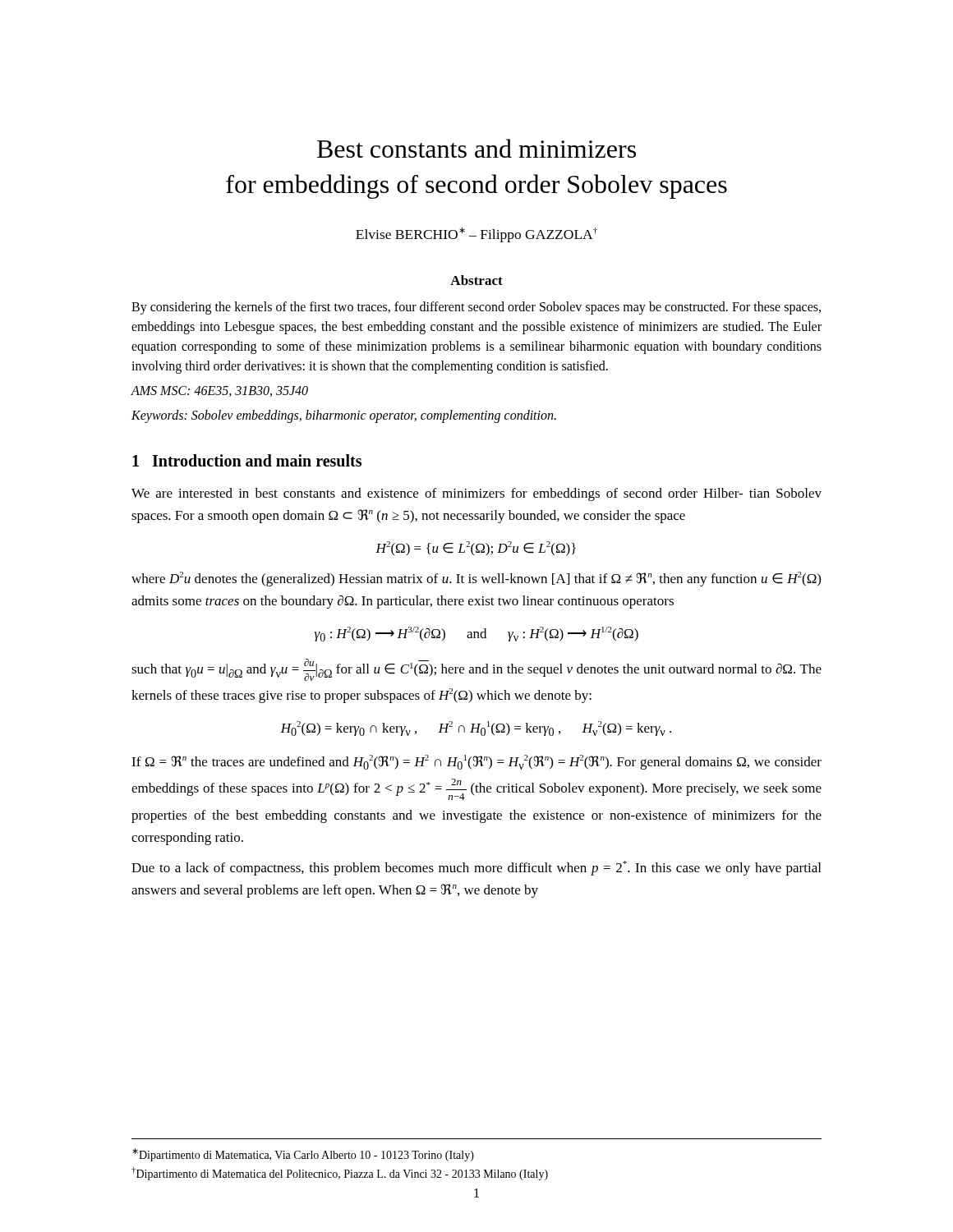The width and height of the screenshot is (953, 1232).
Task: Find the block on this page that starts "Elvise BERCHIO∗ –"
Action: (x=476, y=234)
